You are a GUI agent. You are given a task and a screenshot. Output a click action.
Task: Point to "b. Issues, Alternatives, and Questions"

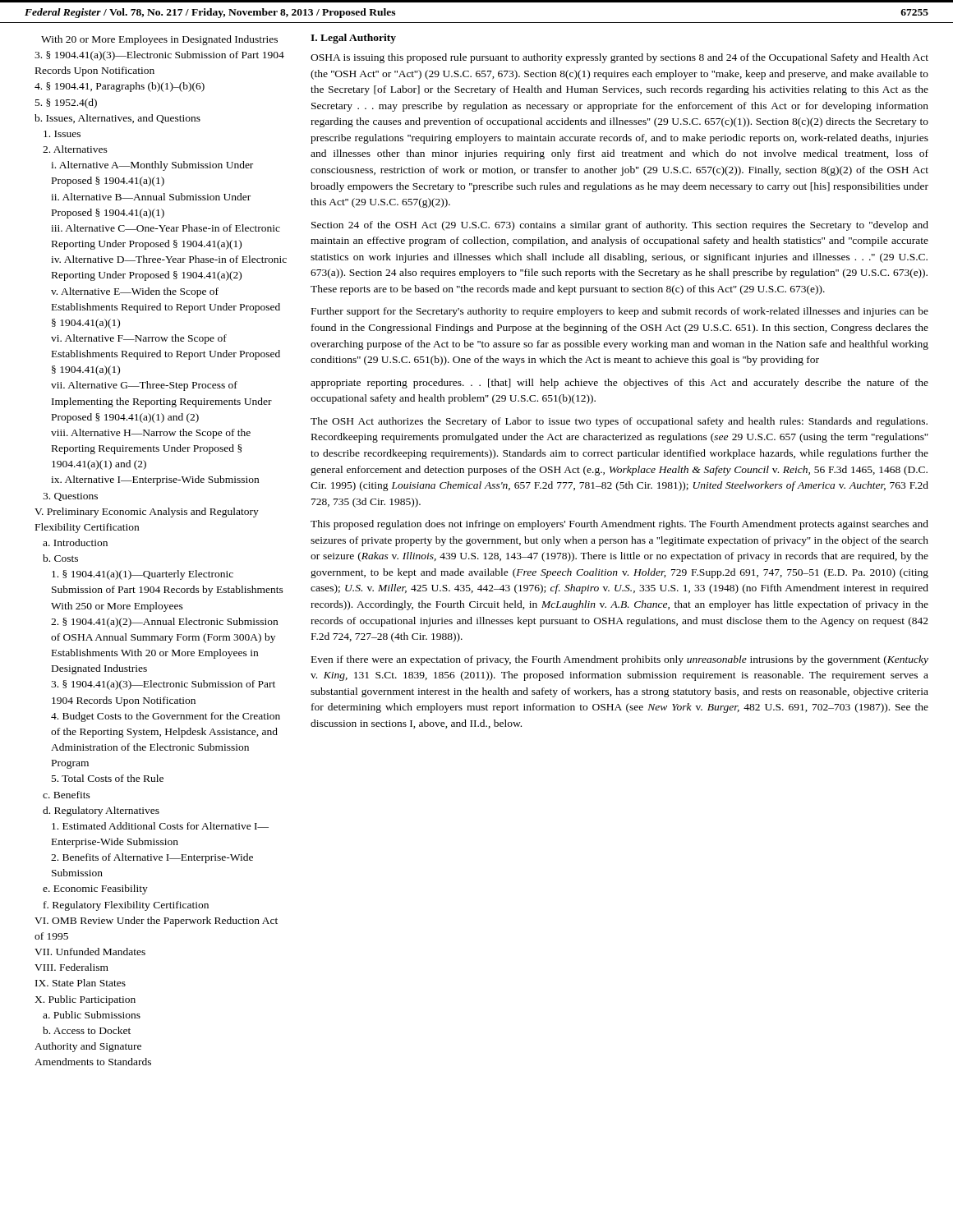point(118,118)
